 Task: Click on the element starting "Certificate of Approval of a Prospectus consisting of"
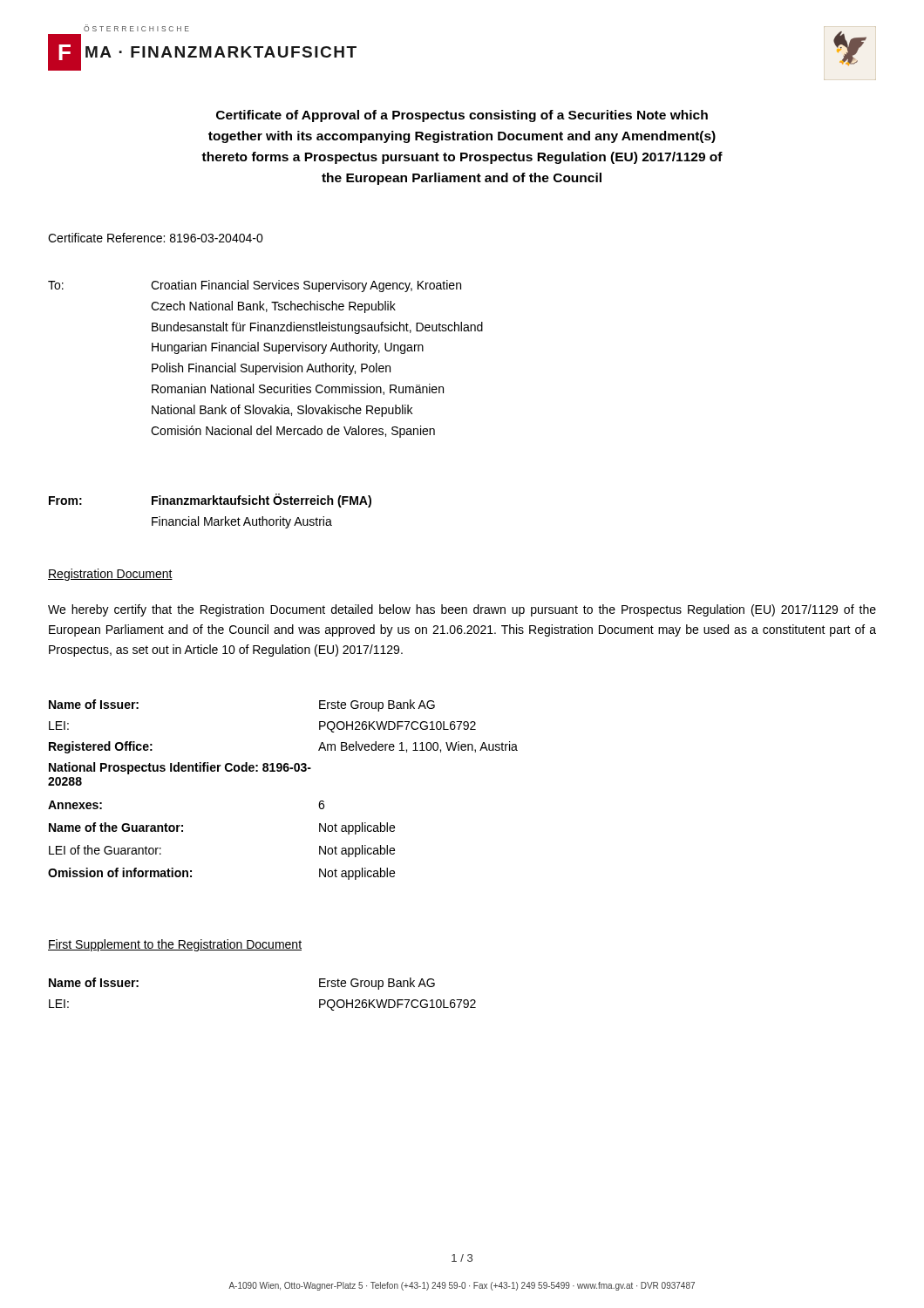[x=462, y=146]
